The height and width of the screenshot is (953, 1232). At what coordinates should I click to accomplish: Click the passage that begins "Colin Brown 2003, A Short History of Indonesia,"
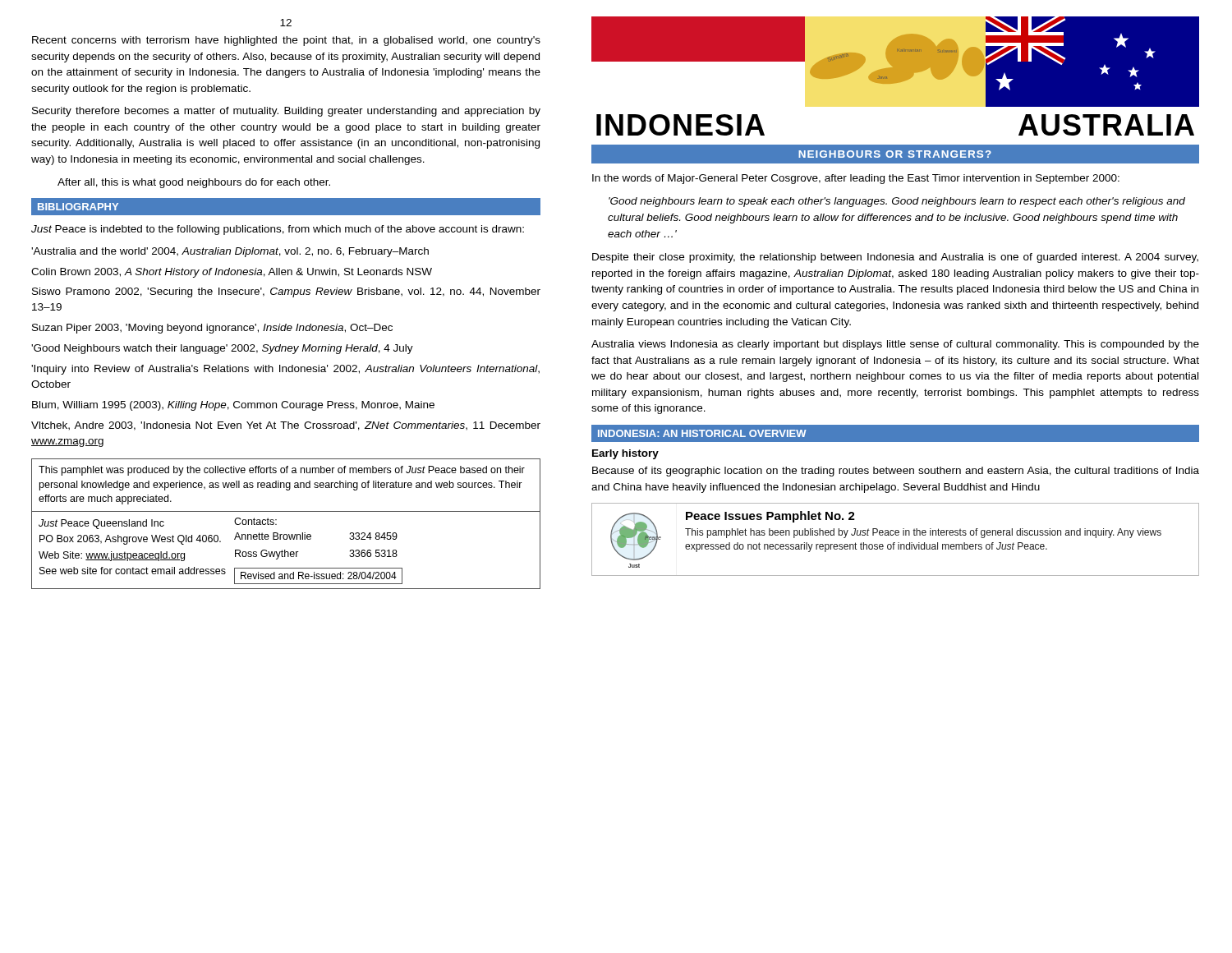pyautogui.click(x=232, y=271)
